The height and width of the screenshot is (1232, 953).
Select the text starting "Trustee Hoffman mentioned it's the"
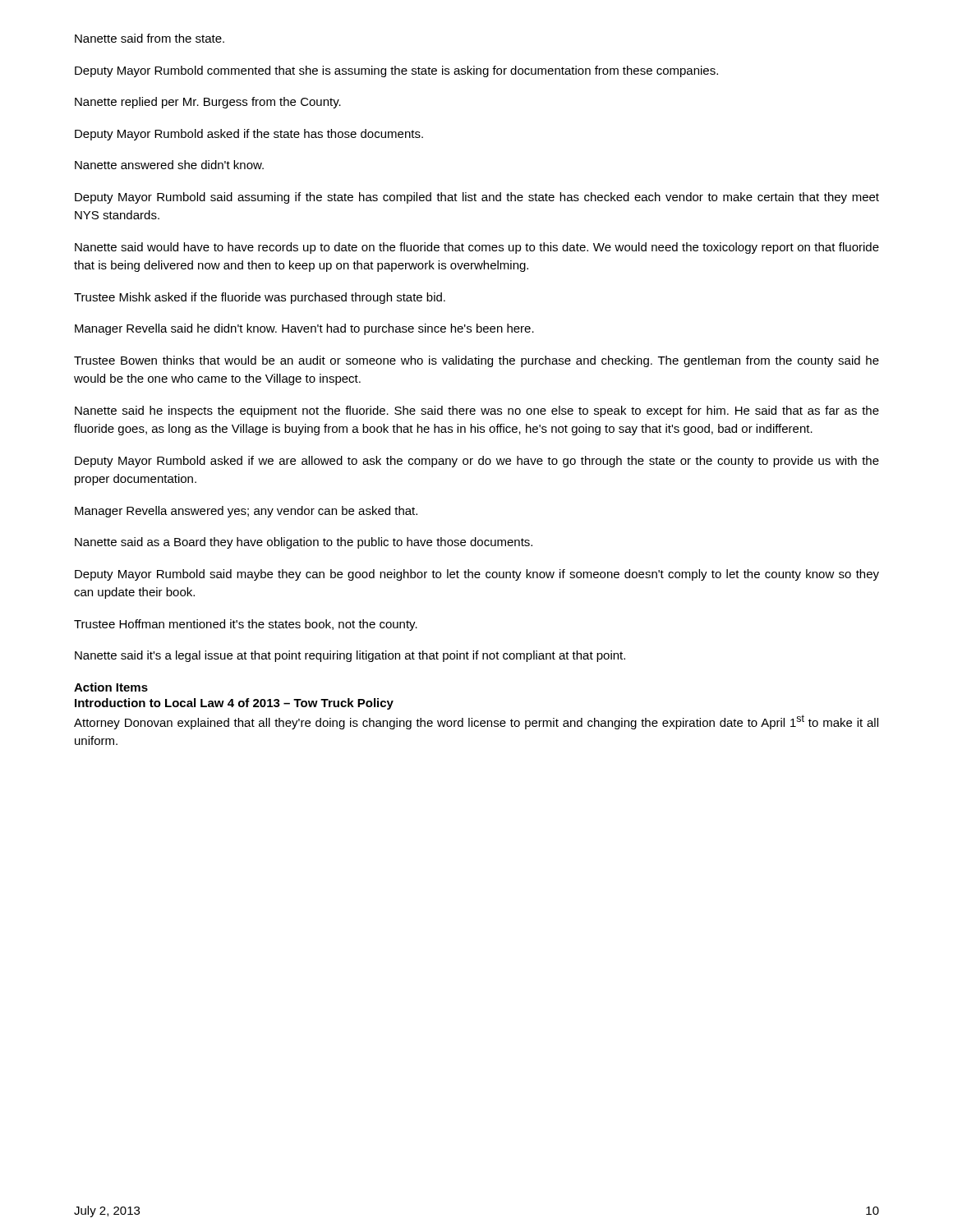pos(246,623)
